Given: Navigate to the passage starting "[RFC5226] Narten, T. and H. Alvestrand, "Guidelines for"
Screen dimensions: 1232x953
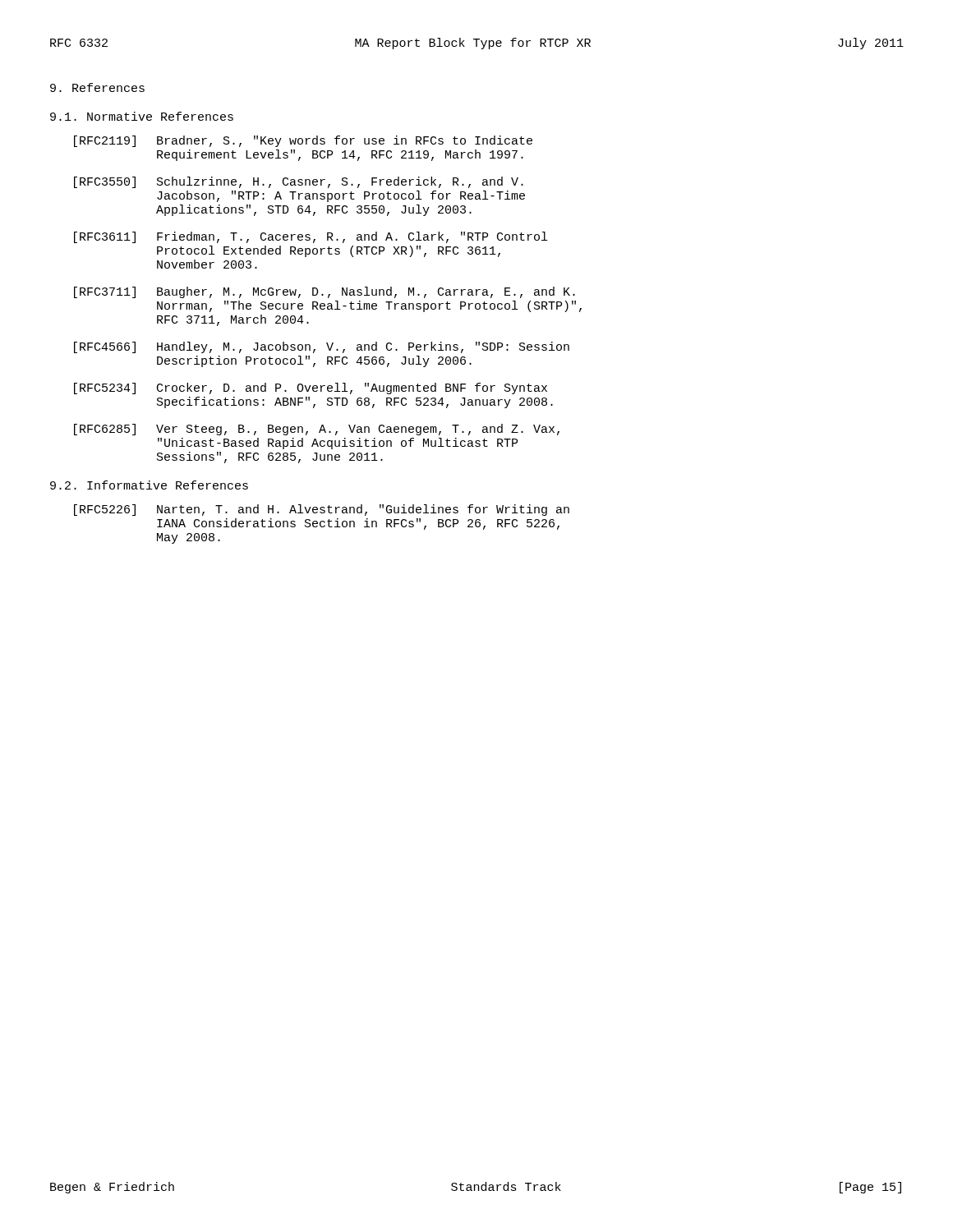Looking at the screenshot, I should click(x=476, y=524).
